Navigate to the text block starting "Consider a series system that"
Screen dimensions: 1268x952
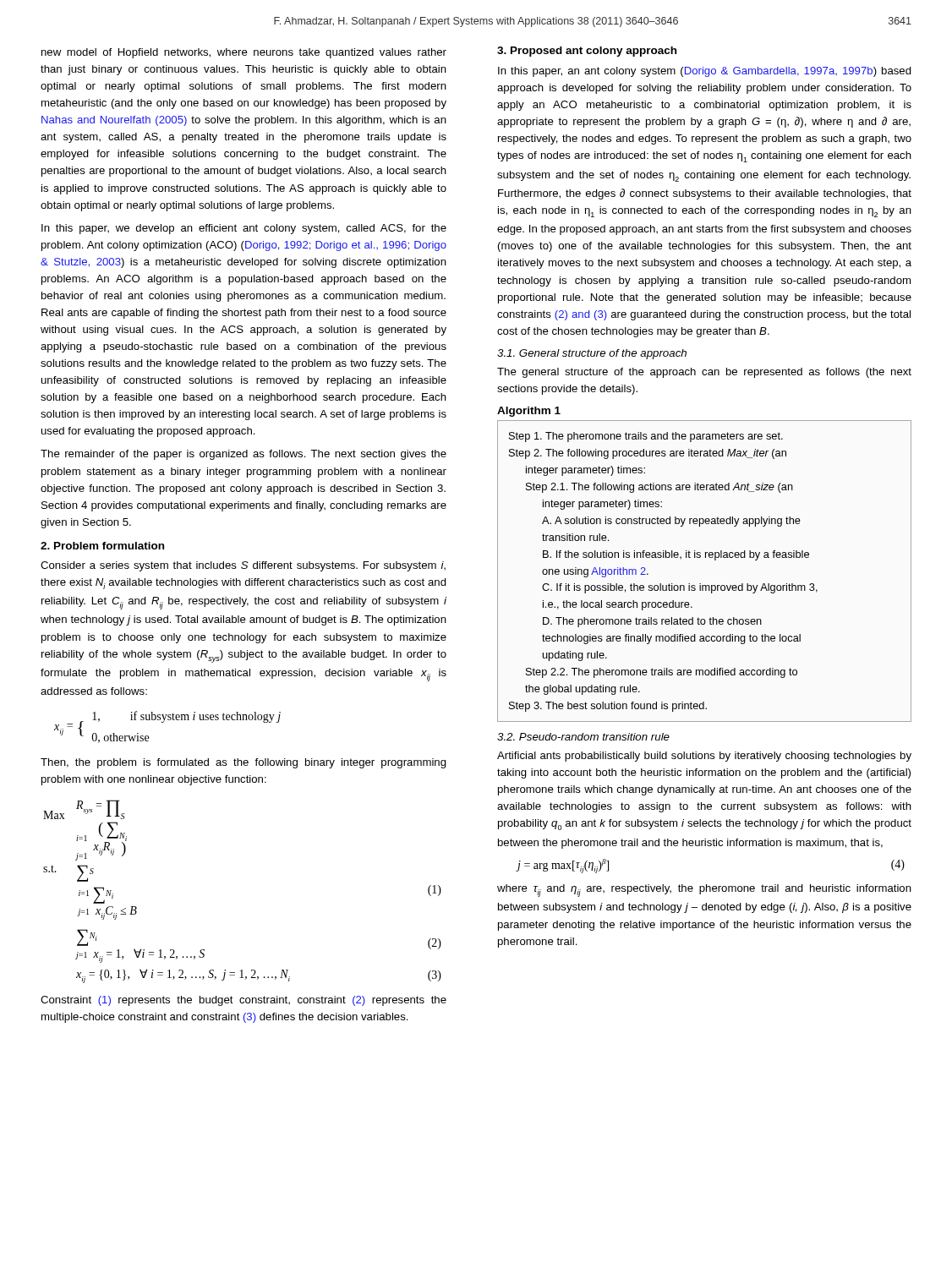coord(243,629)
